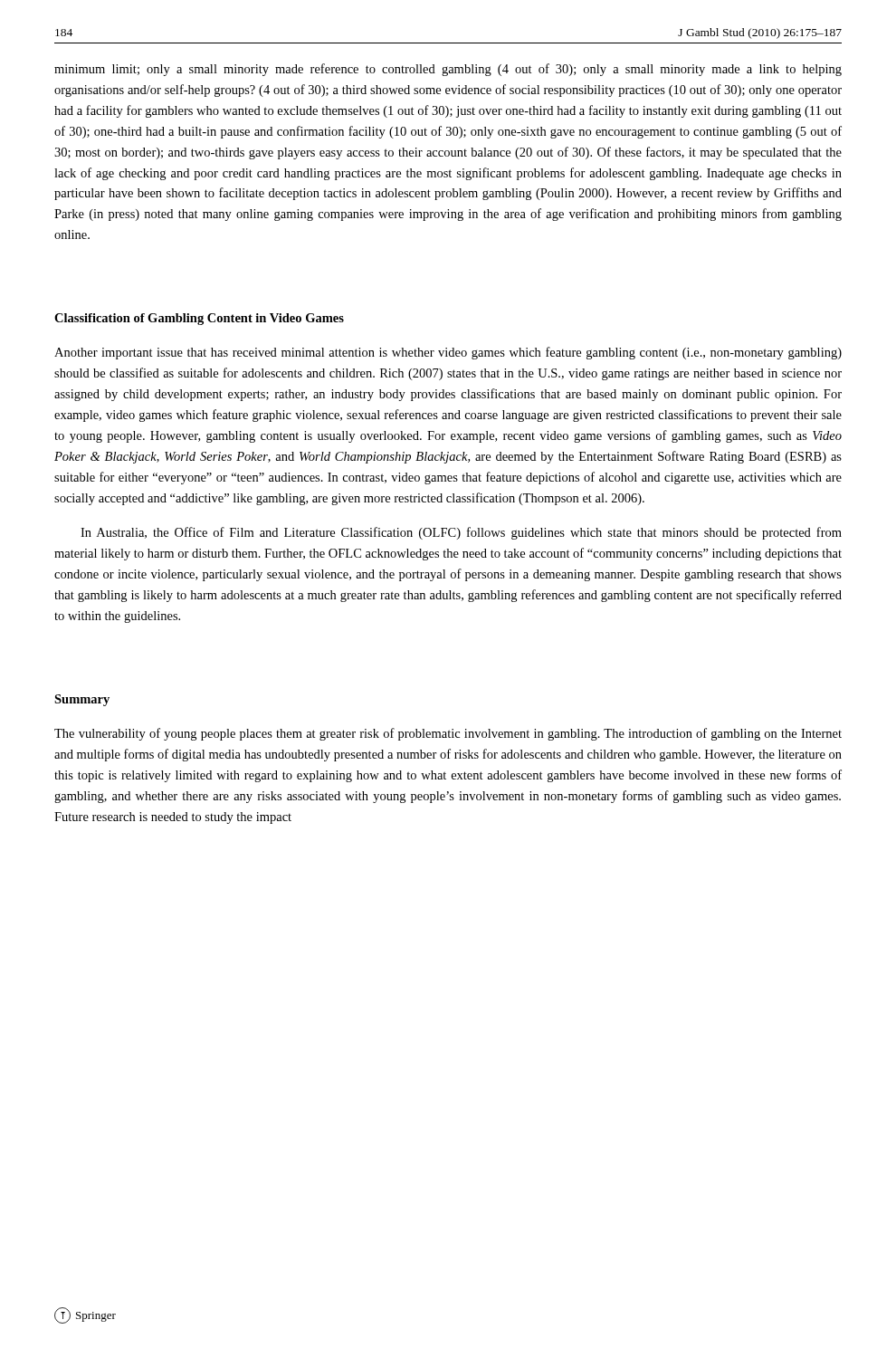
Task: Point to the block beginning "Another important issue that has"
Action: point(448,425)
